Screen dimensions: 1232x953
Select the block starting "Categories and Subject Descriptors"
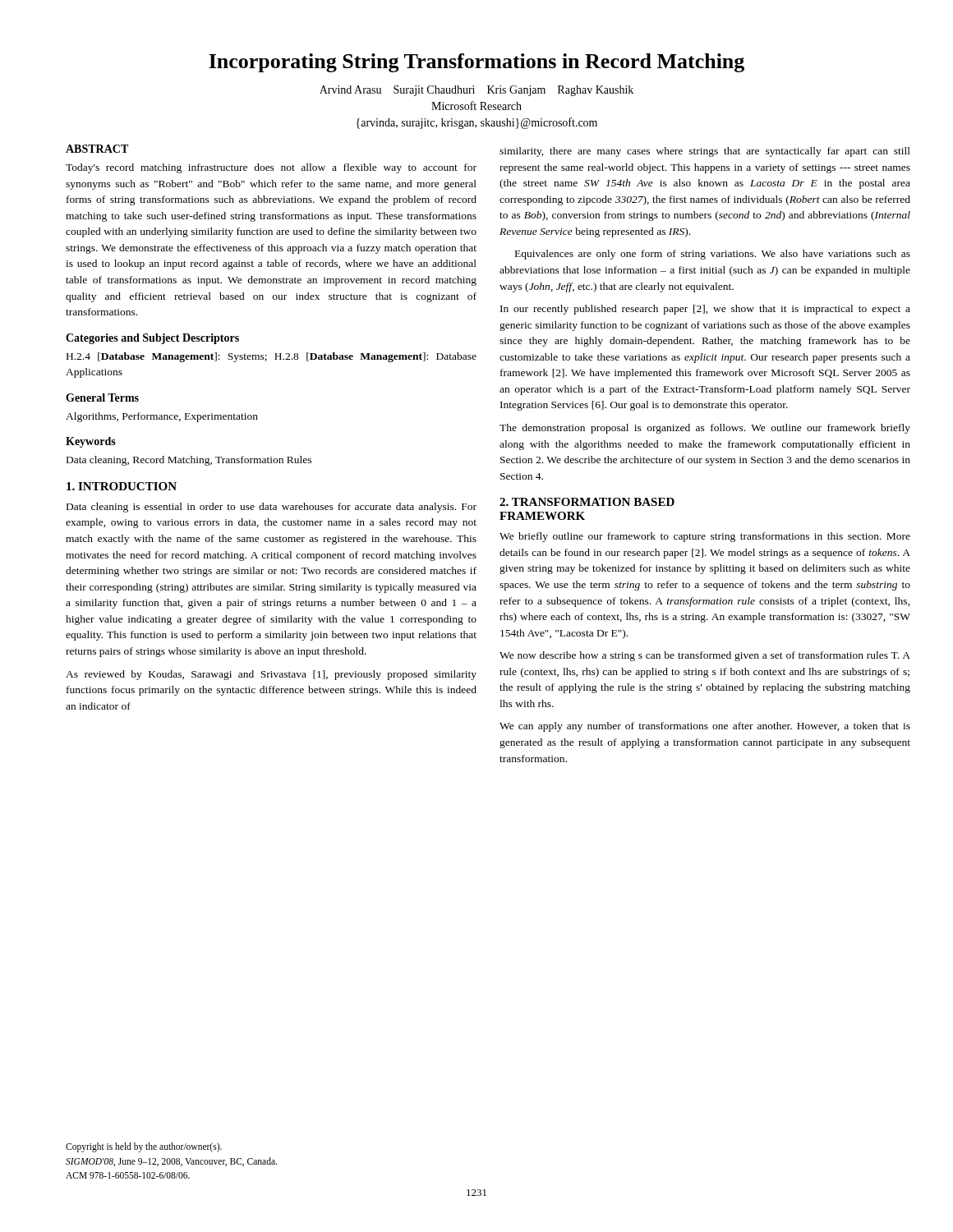point(152,338)
